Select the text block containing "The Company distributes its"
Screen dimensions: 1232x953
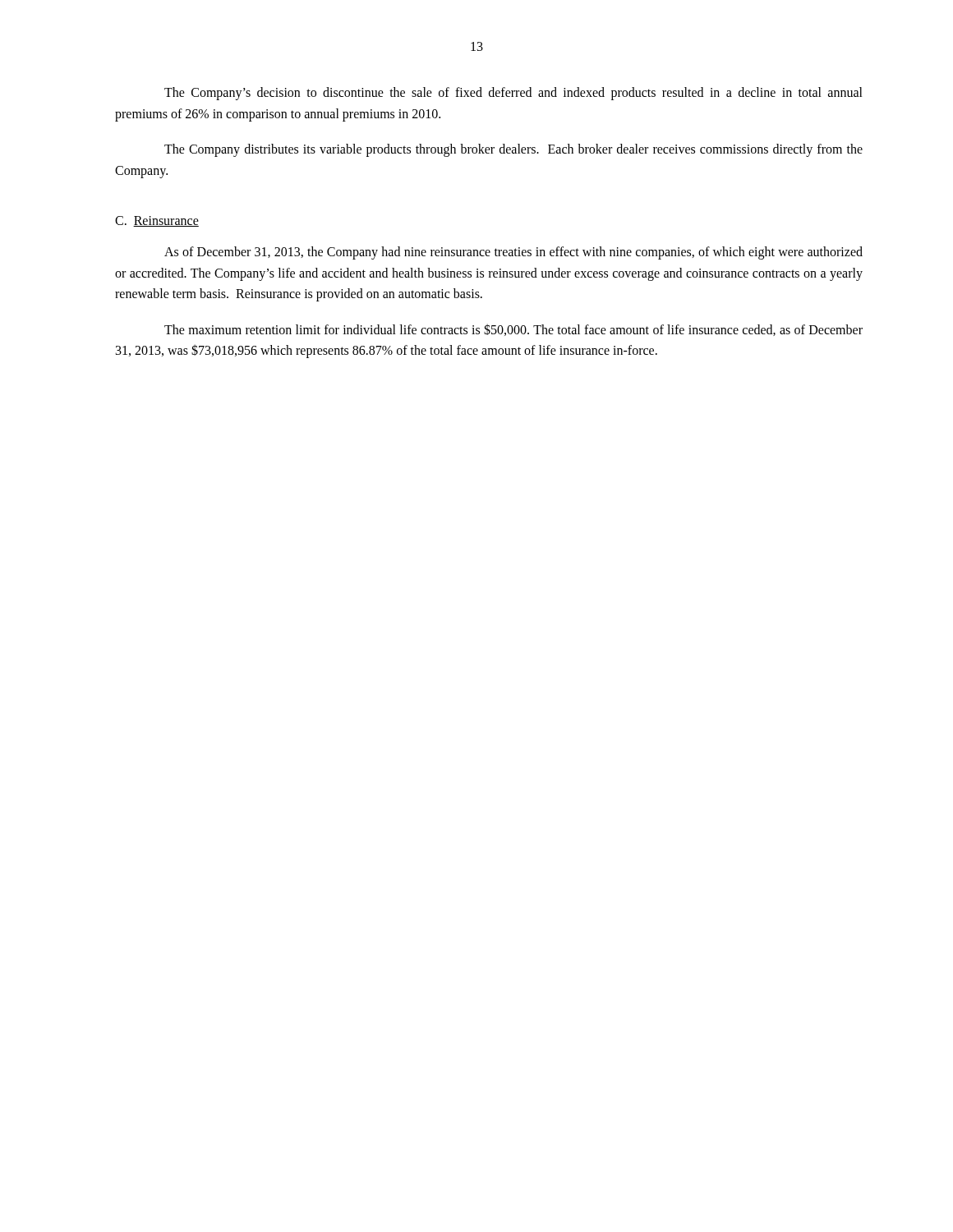coord(489,160)
